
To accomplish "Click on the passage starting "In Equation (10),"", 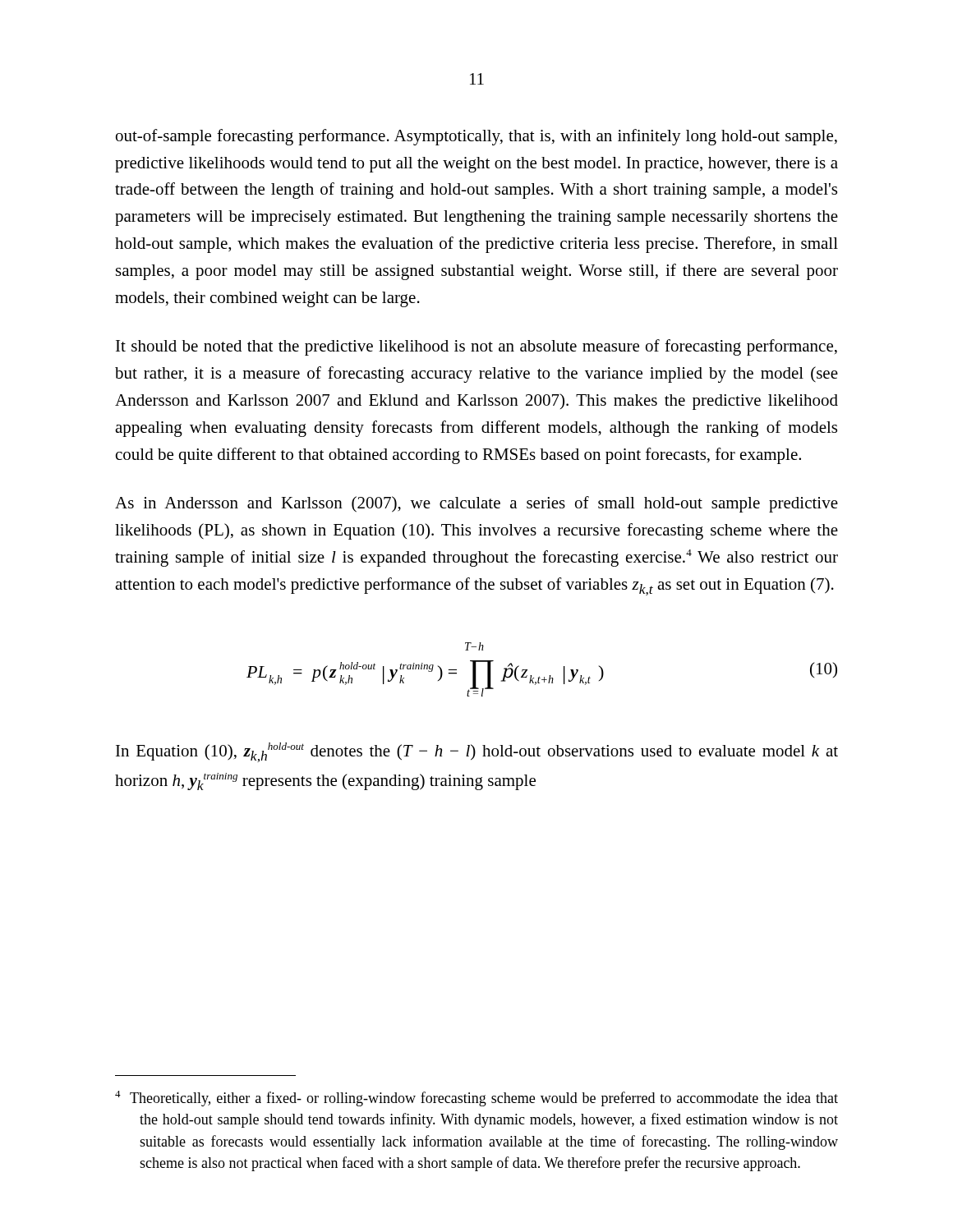I will [476, 767].
